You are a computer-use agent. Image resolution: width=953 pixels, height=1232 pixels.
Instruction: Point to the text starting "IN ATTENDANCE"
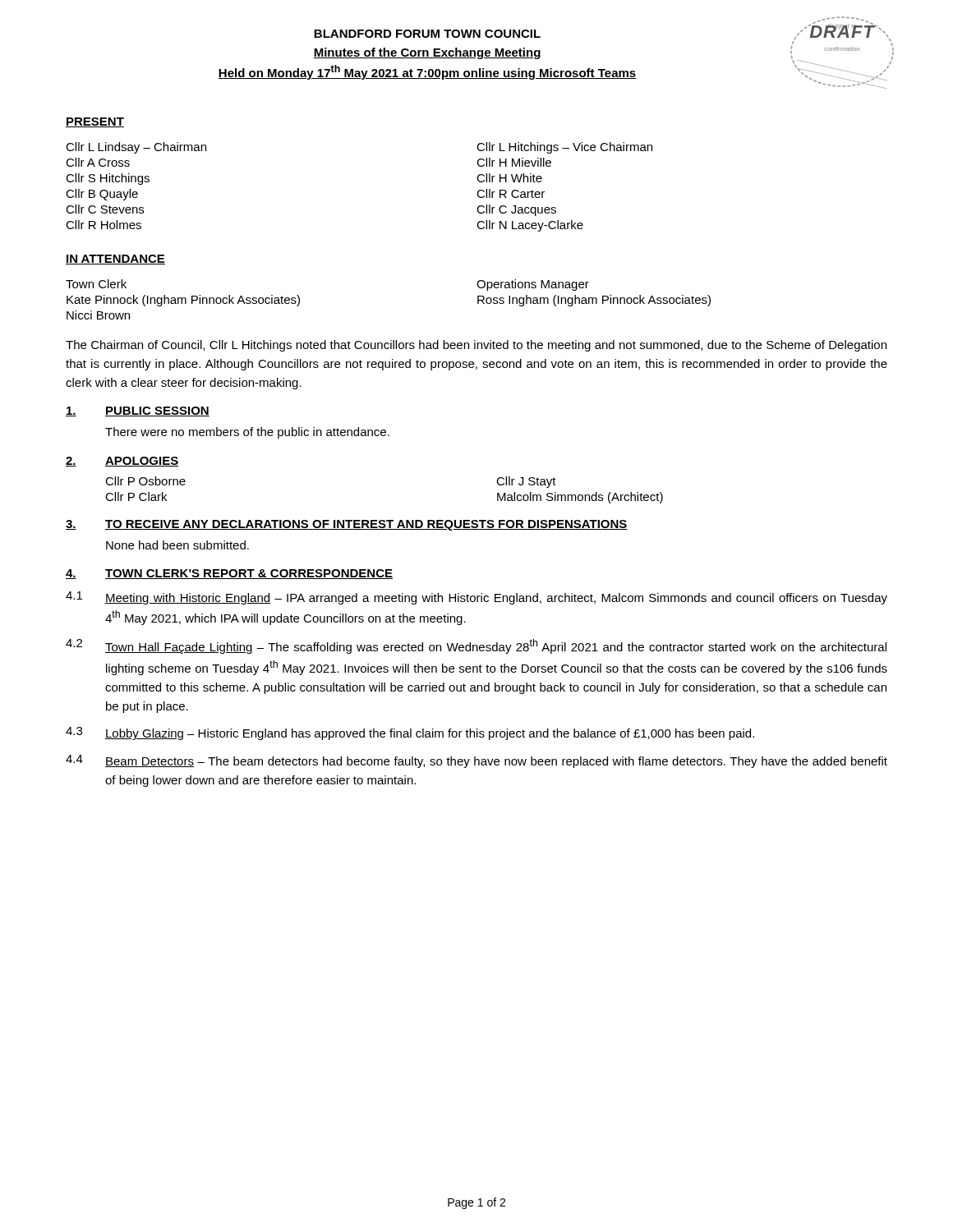pyautogui.click(x=115, y=258)
